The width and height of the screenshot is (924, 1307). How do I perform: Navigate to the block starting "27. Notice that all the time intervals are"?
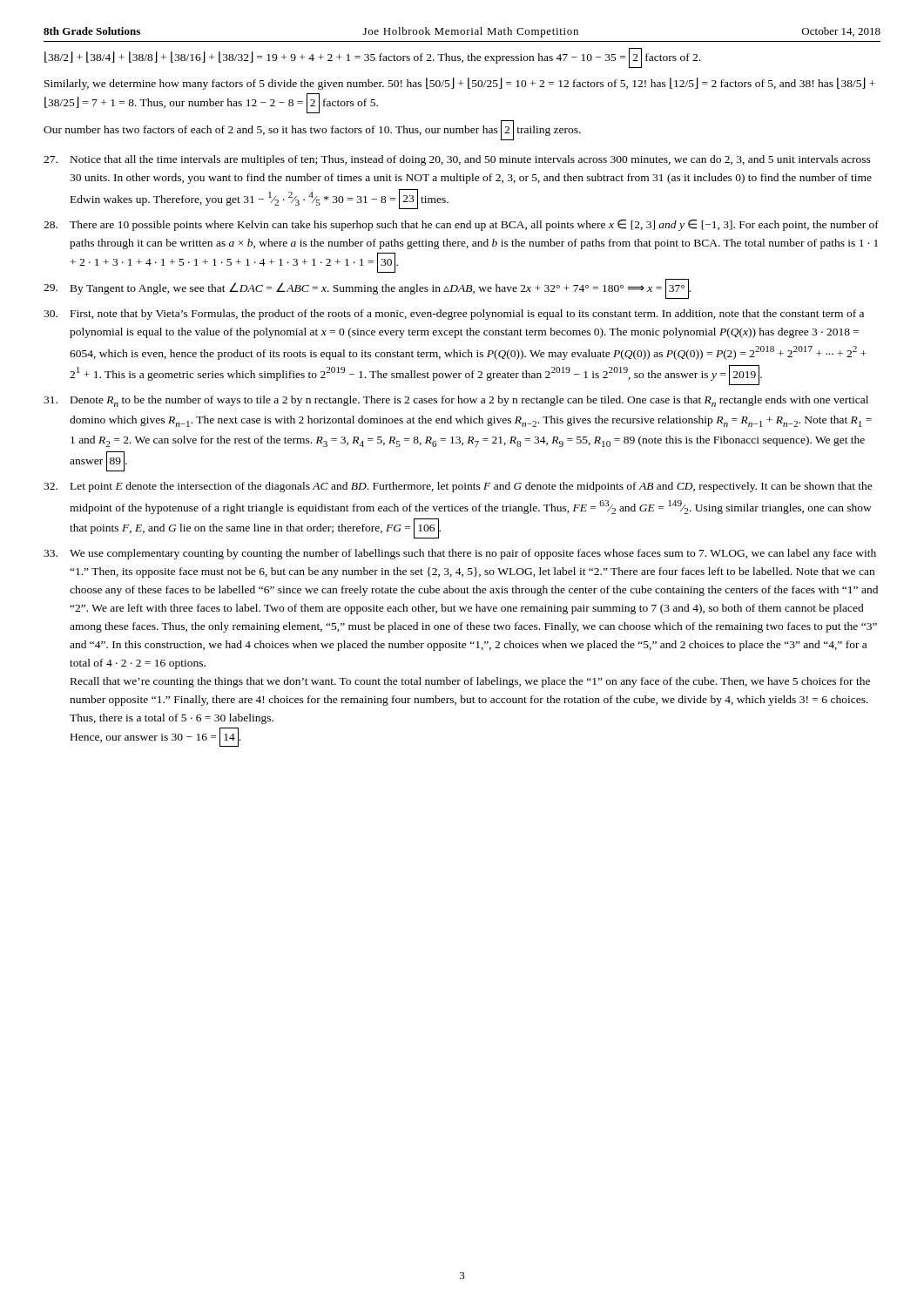coord(462,180)
